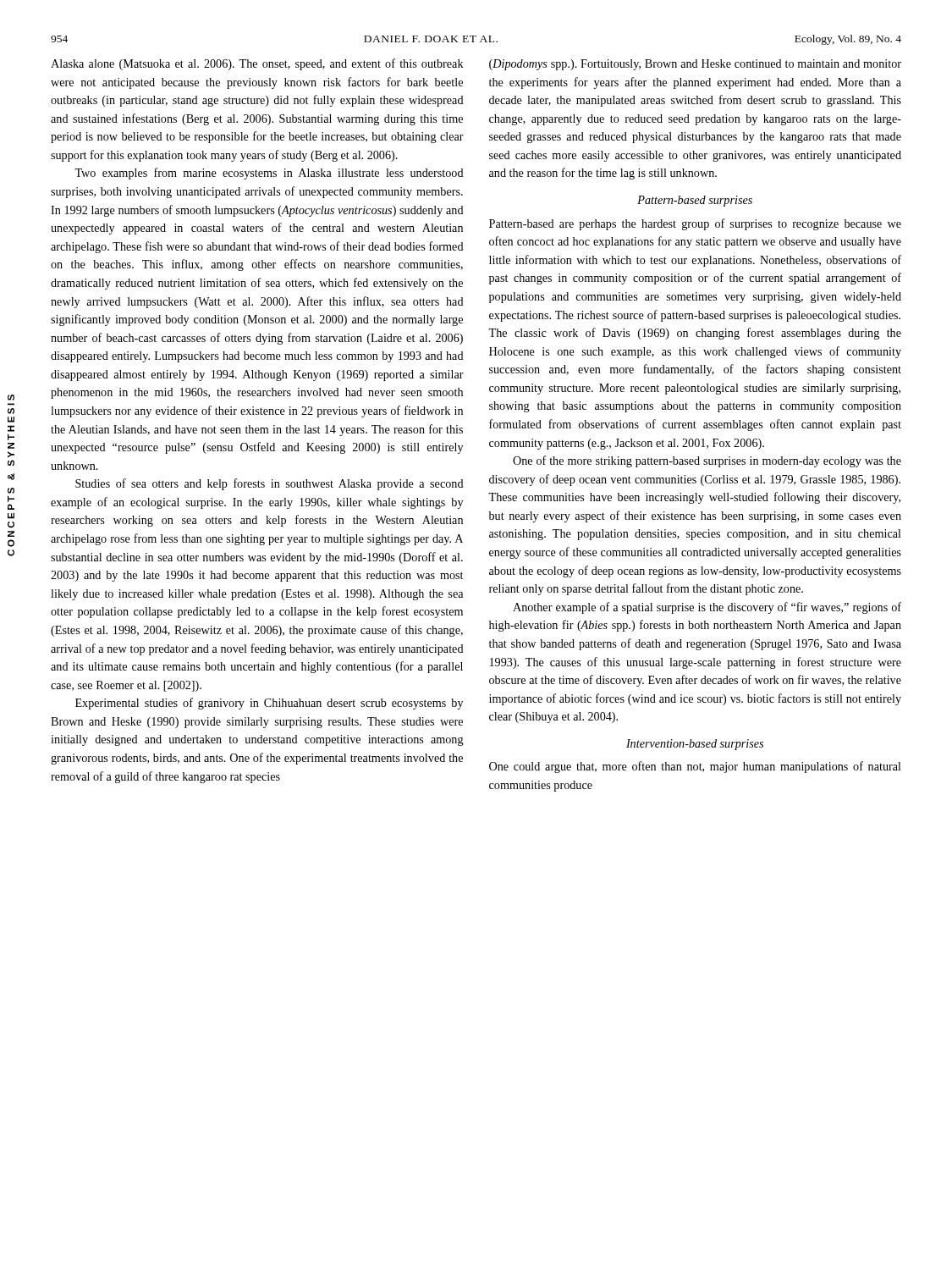952x1270 pixels.
Task: Locate the section header containing "Intervention-based surprises"
Action: click(x=695, y=743)
